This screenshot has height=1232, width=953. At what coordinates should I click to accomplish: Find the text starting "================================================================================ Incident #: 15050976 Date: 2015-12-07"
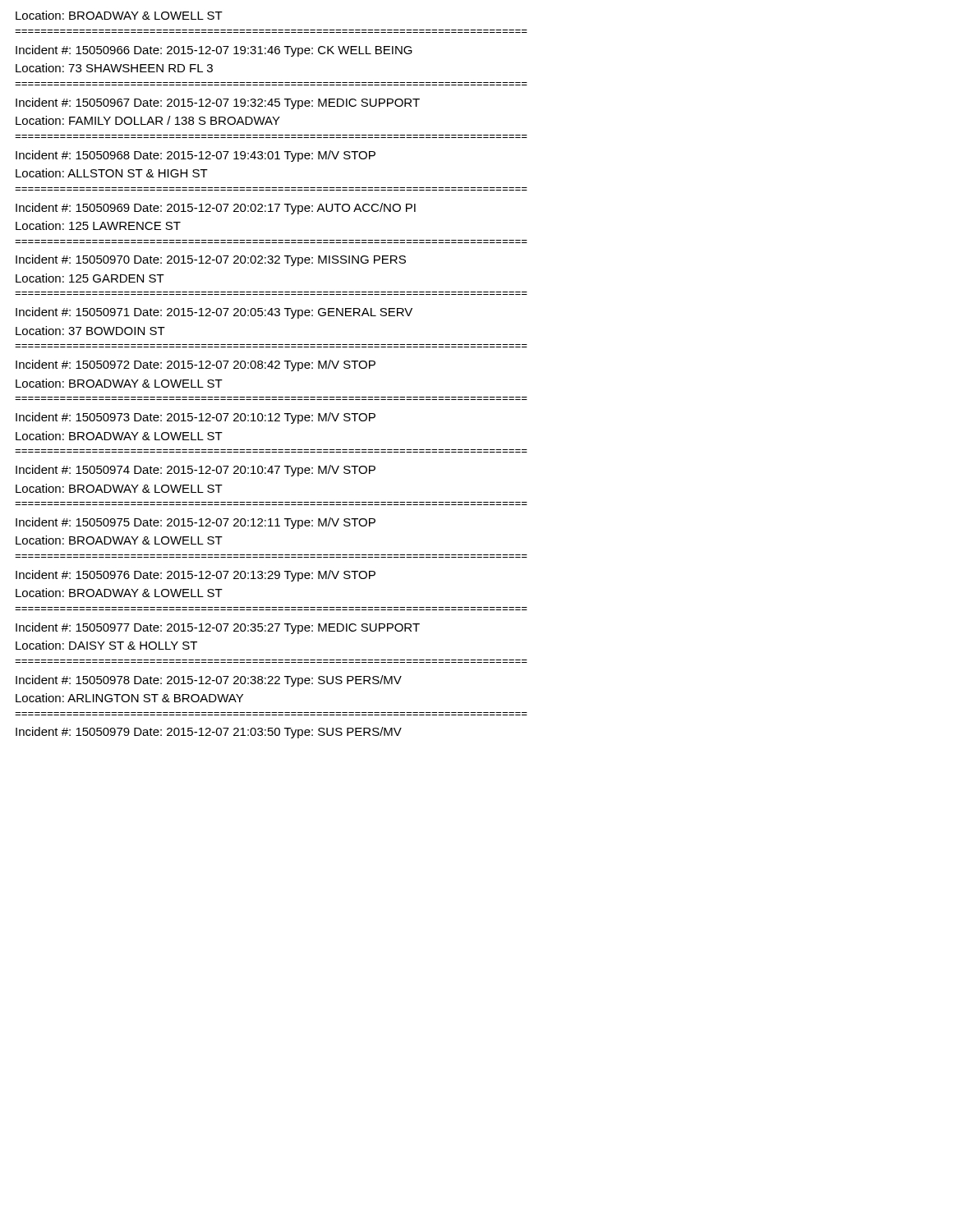click(196, 576)
